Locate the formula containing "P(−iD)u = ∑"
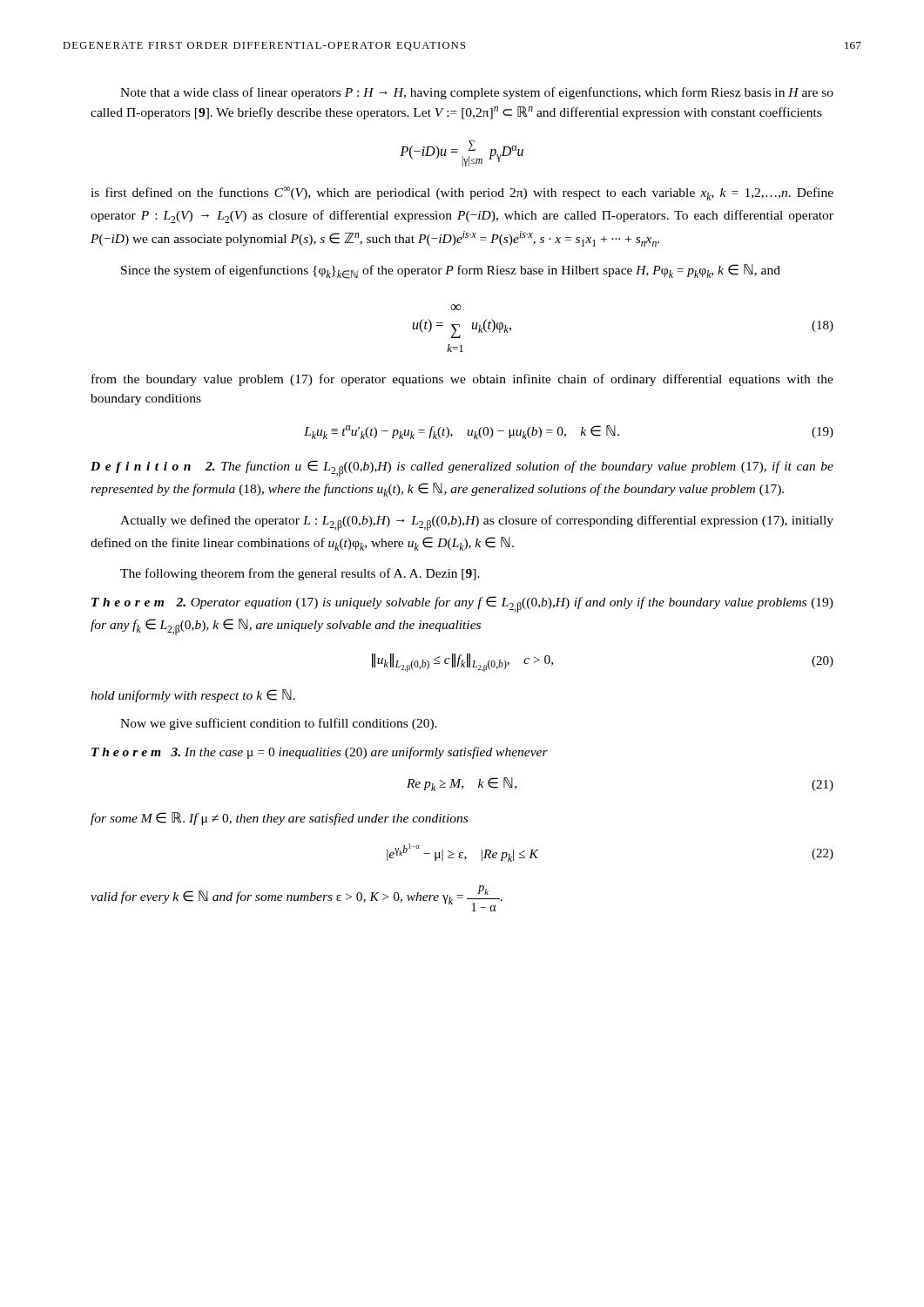924x1307 pixels. tap(462, 152)
